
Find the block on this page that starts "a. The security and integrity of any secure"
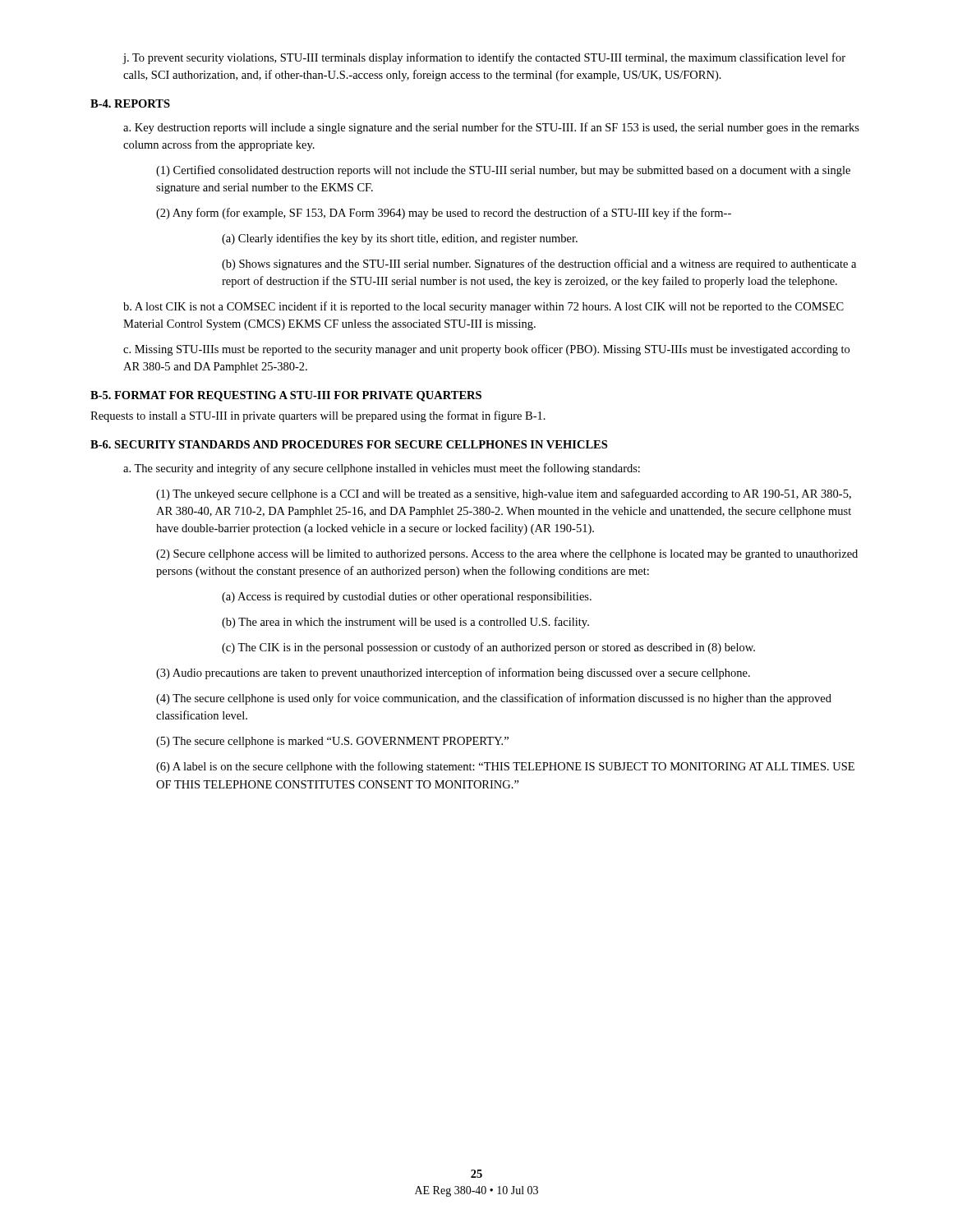pyautogui.click(x=493, y=469)
